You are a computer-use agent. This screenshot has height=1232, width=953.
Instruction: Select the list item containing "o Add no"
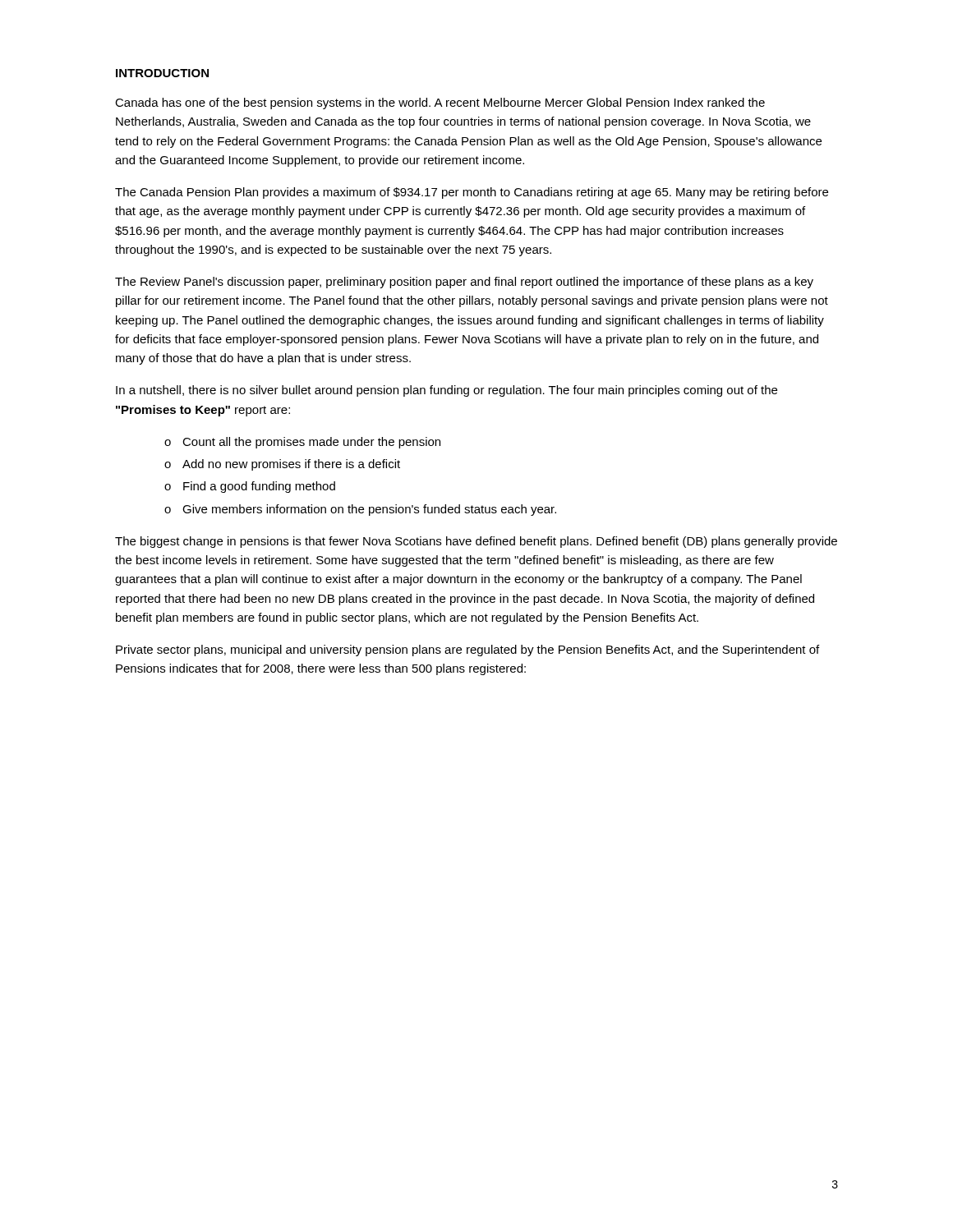(282, 464)
